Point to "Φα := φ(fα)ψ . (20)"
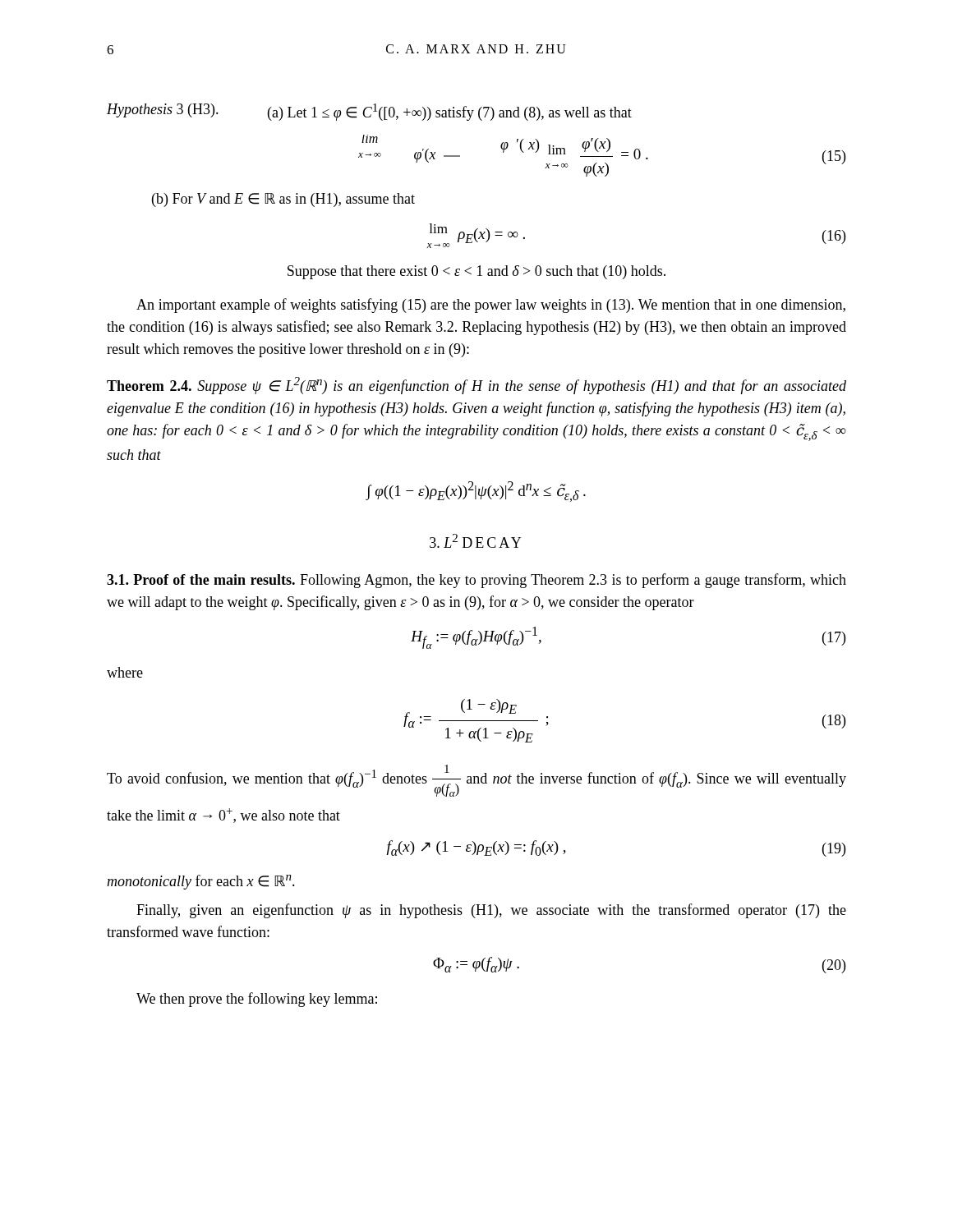This screenshot has width=953, height=1232. pos(476,965)
